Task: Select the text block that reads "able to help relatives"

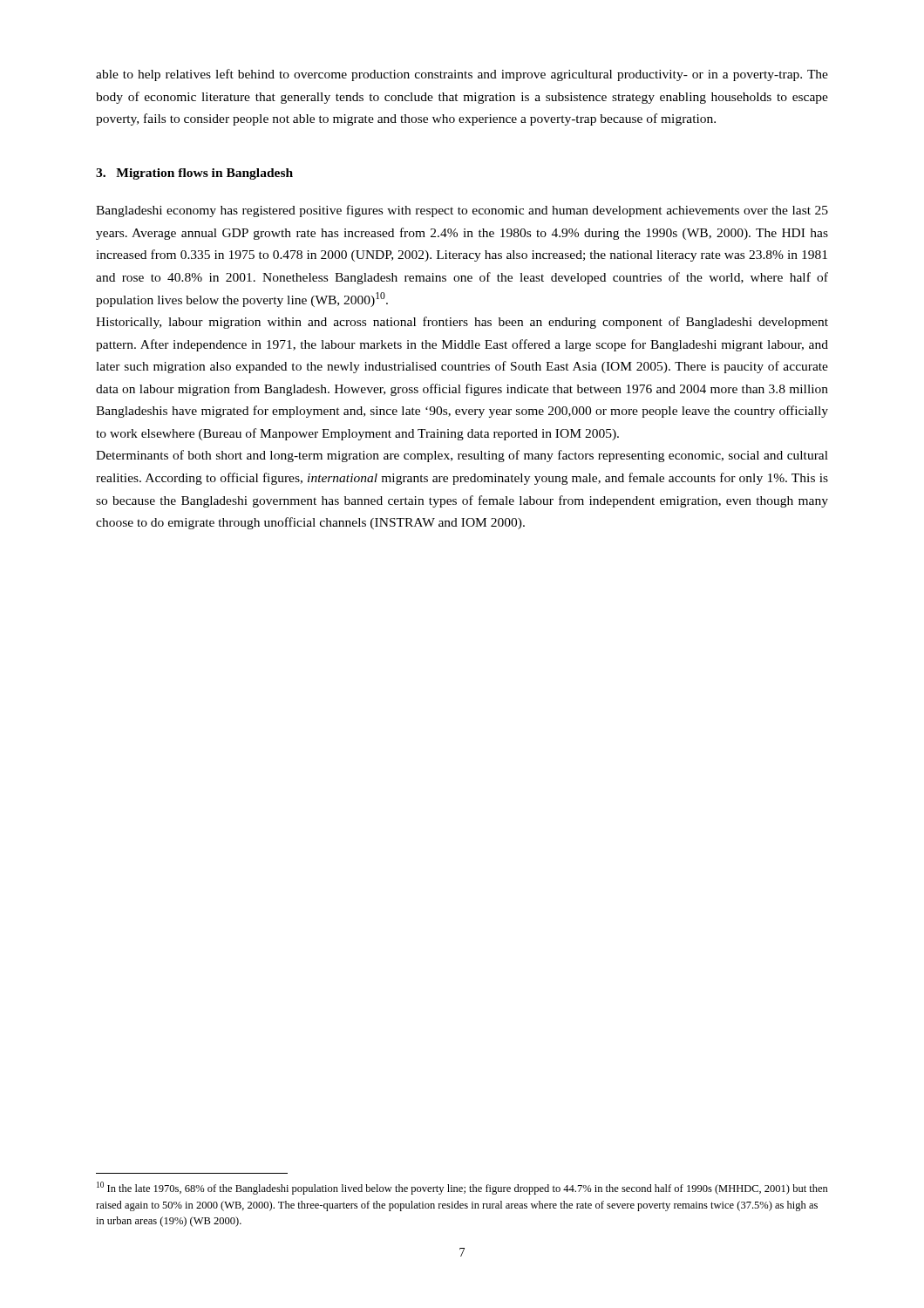Action: click(462, 96)
